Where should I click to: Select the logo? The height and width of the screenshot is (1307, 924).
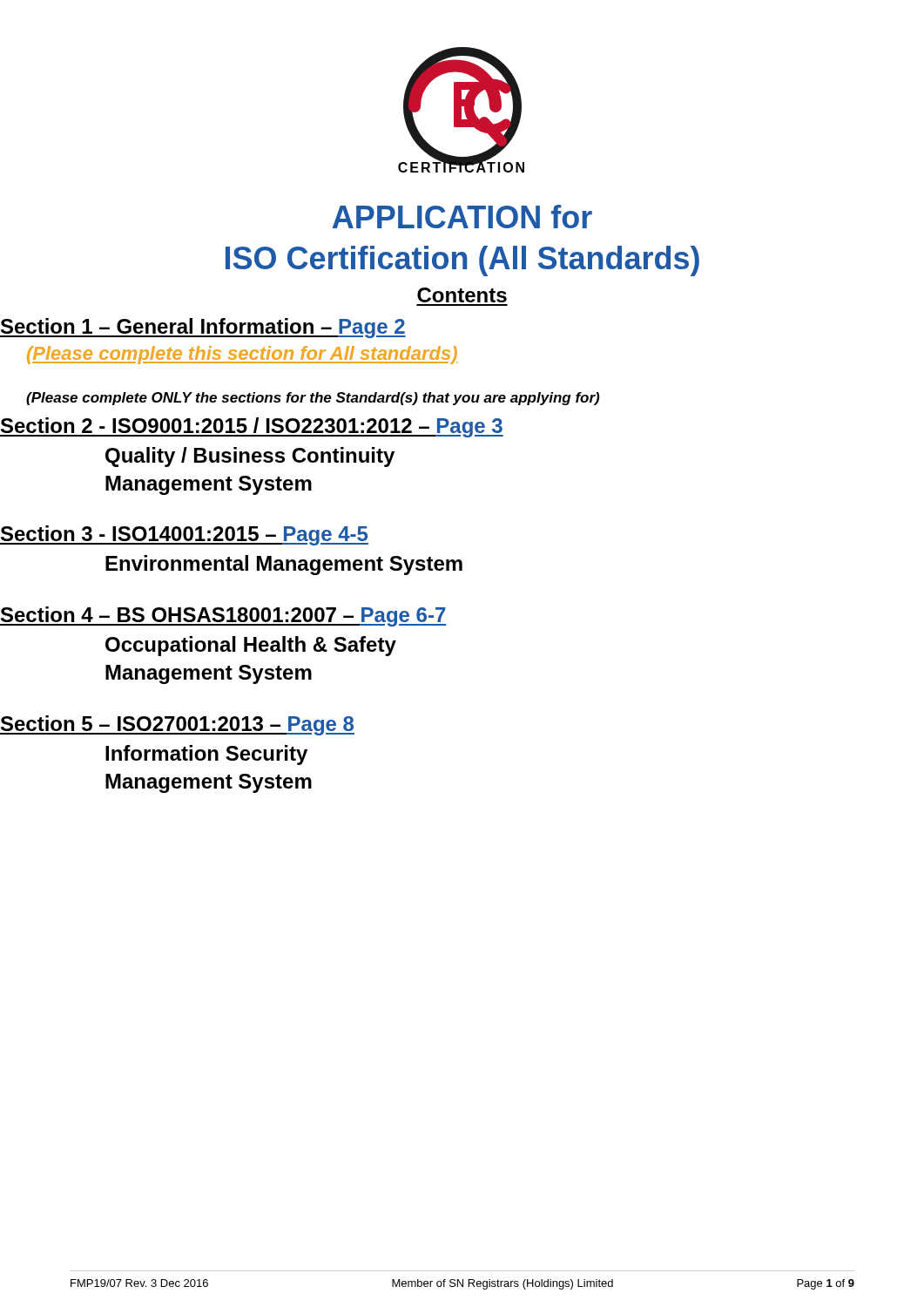point(462,113)
